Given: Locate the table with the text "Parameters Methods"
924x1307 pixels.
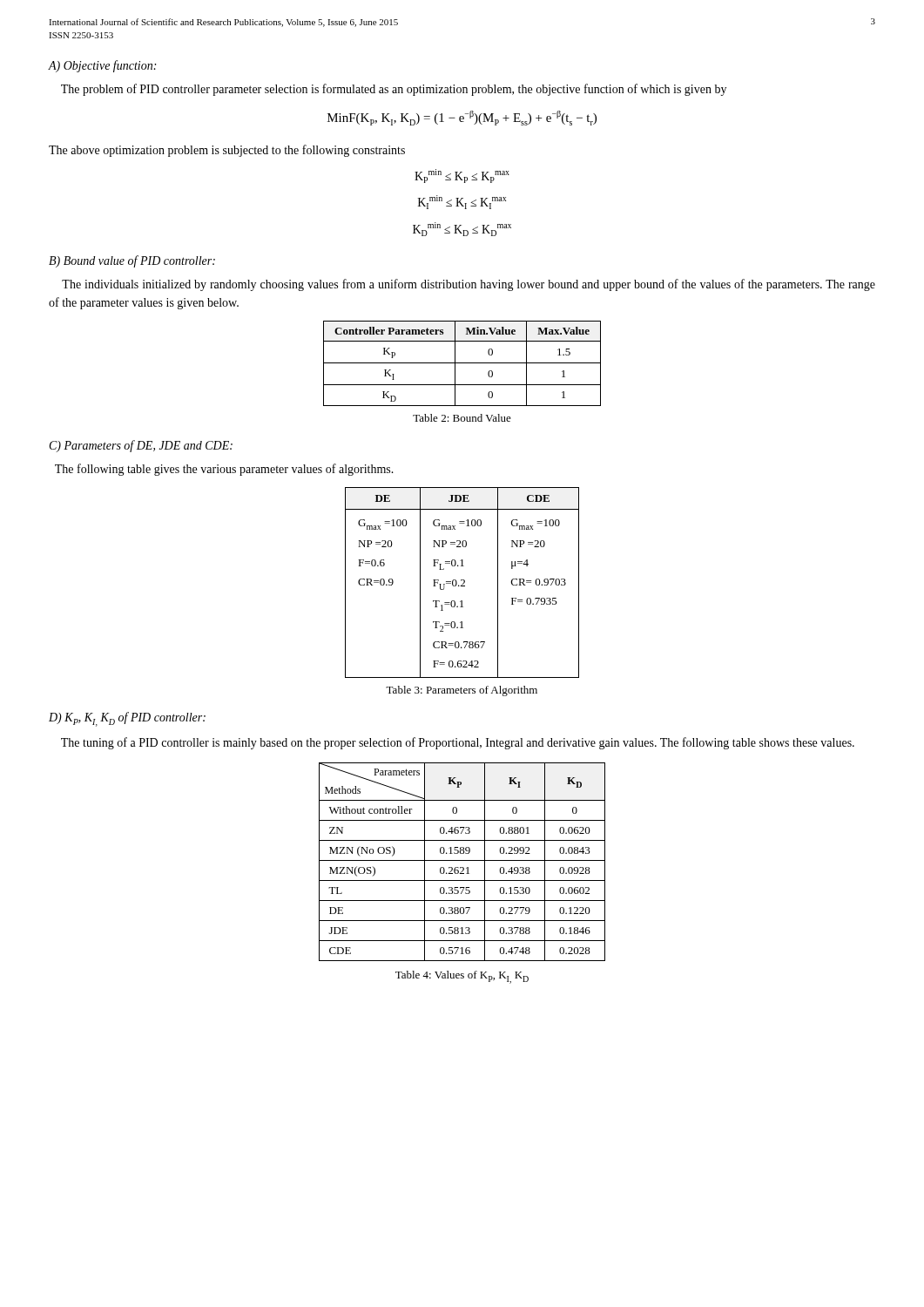Looking at the screenshot, I should (462, 862).
